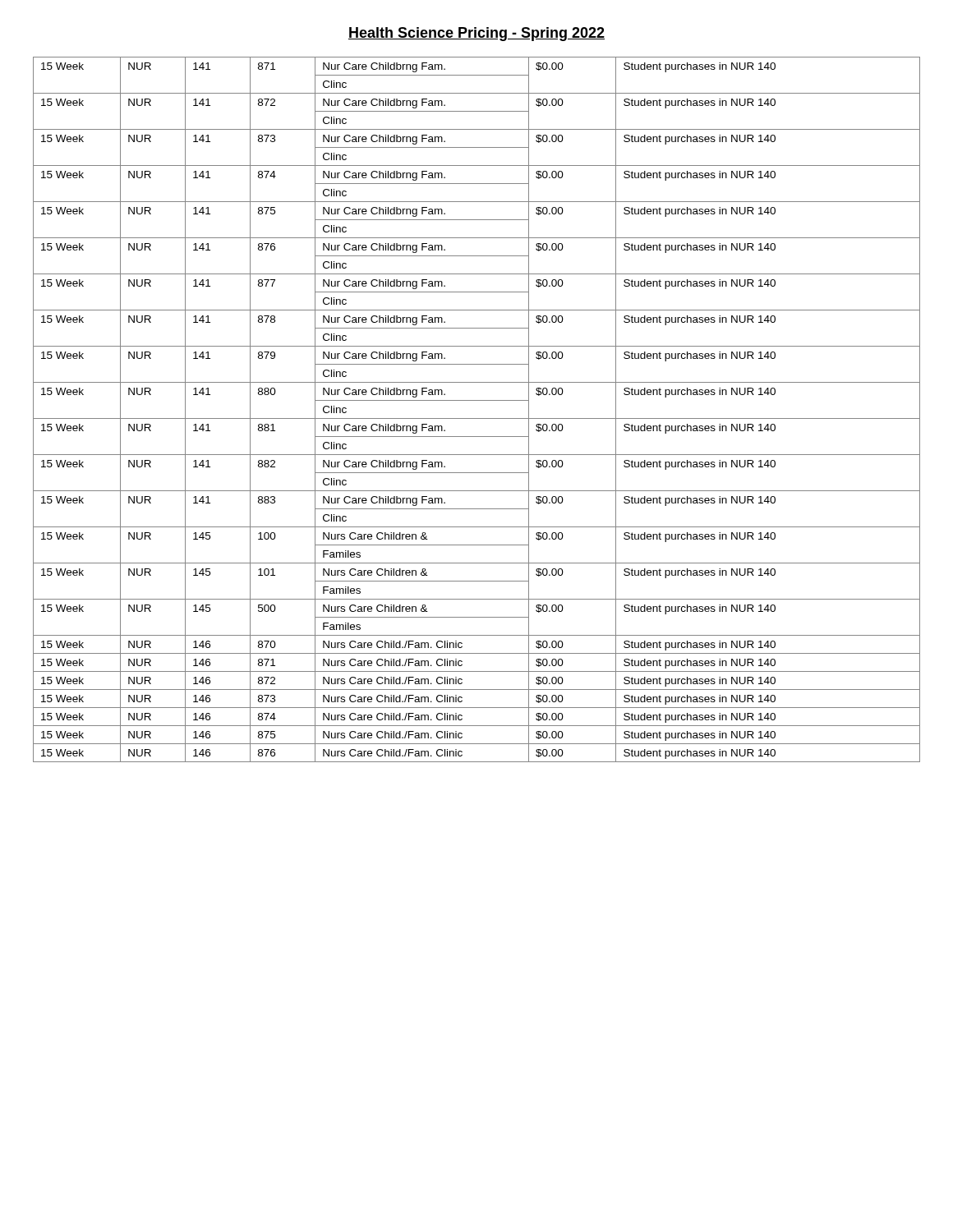Locate the table with the text "Nurs Care Child./Fam."
The height and width of the screenshot is (1232, 953).
(476, 409)
